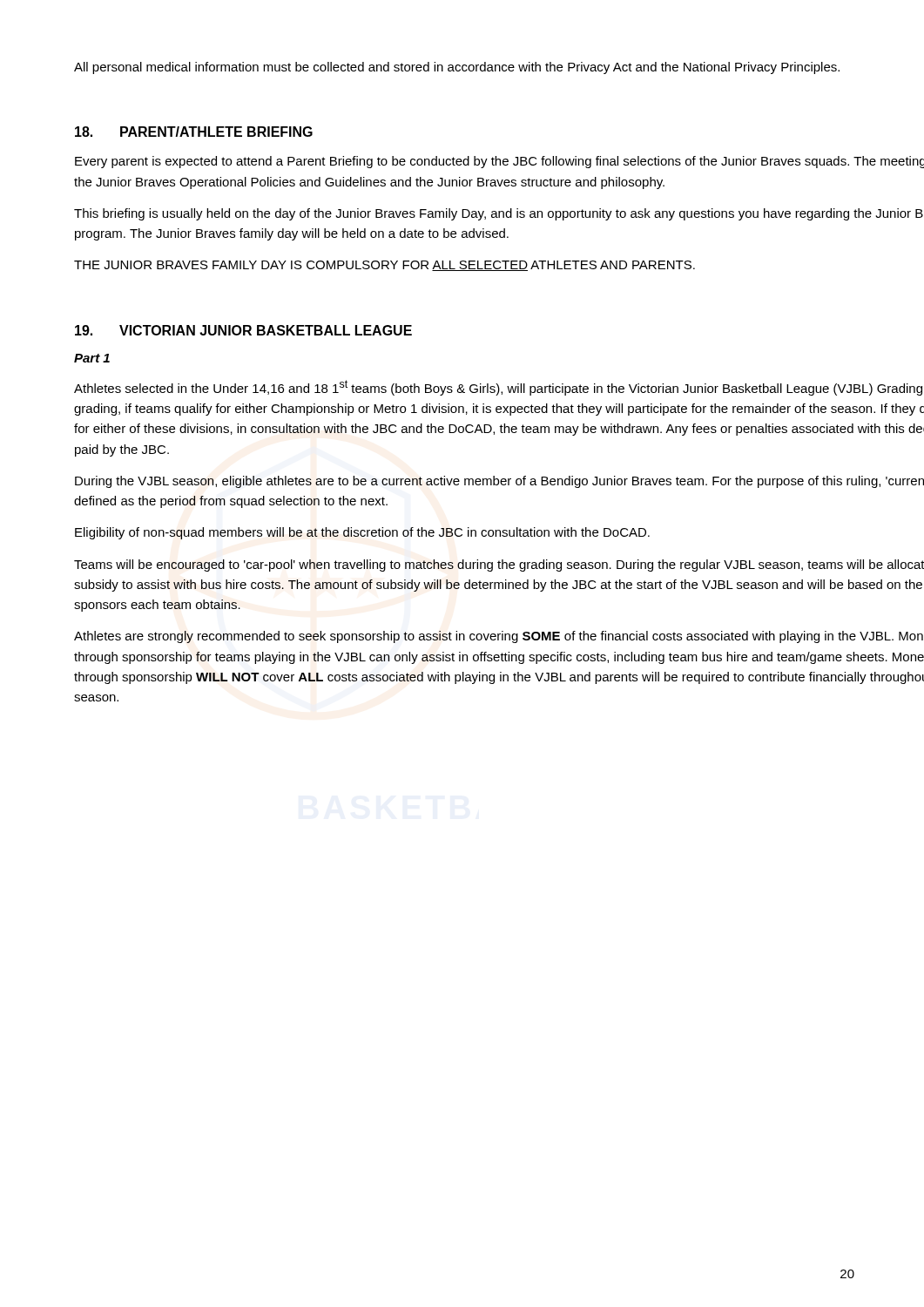The height and width of the screenshot is (1307, 924).
Task: Select the text block that reads "All personal medical"
Action: [499, 67]
